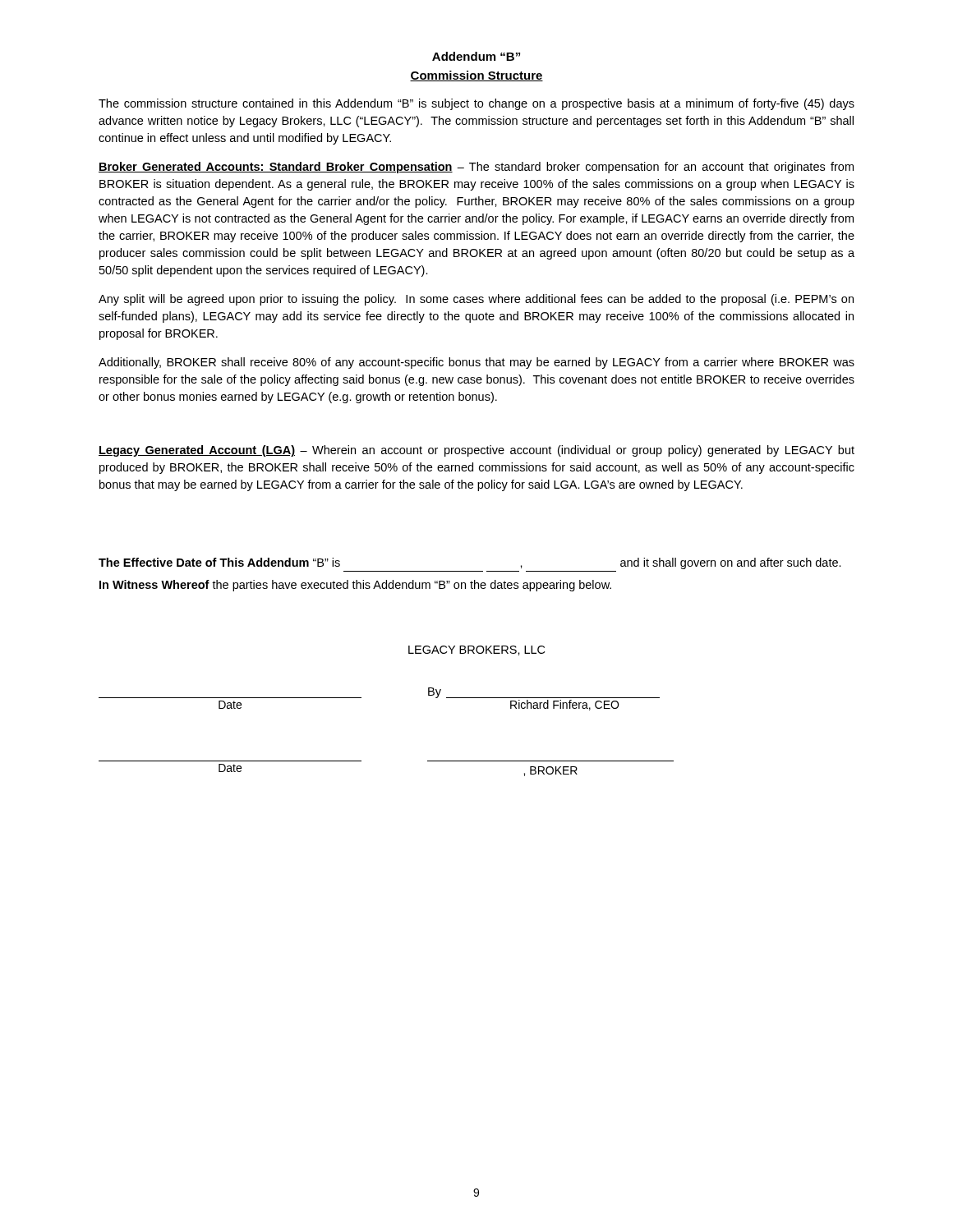Viewport: 953px width, 1232px height.
Task: Click the title
Action: [476, 56]
